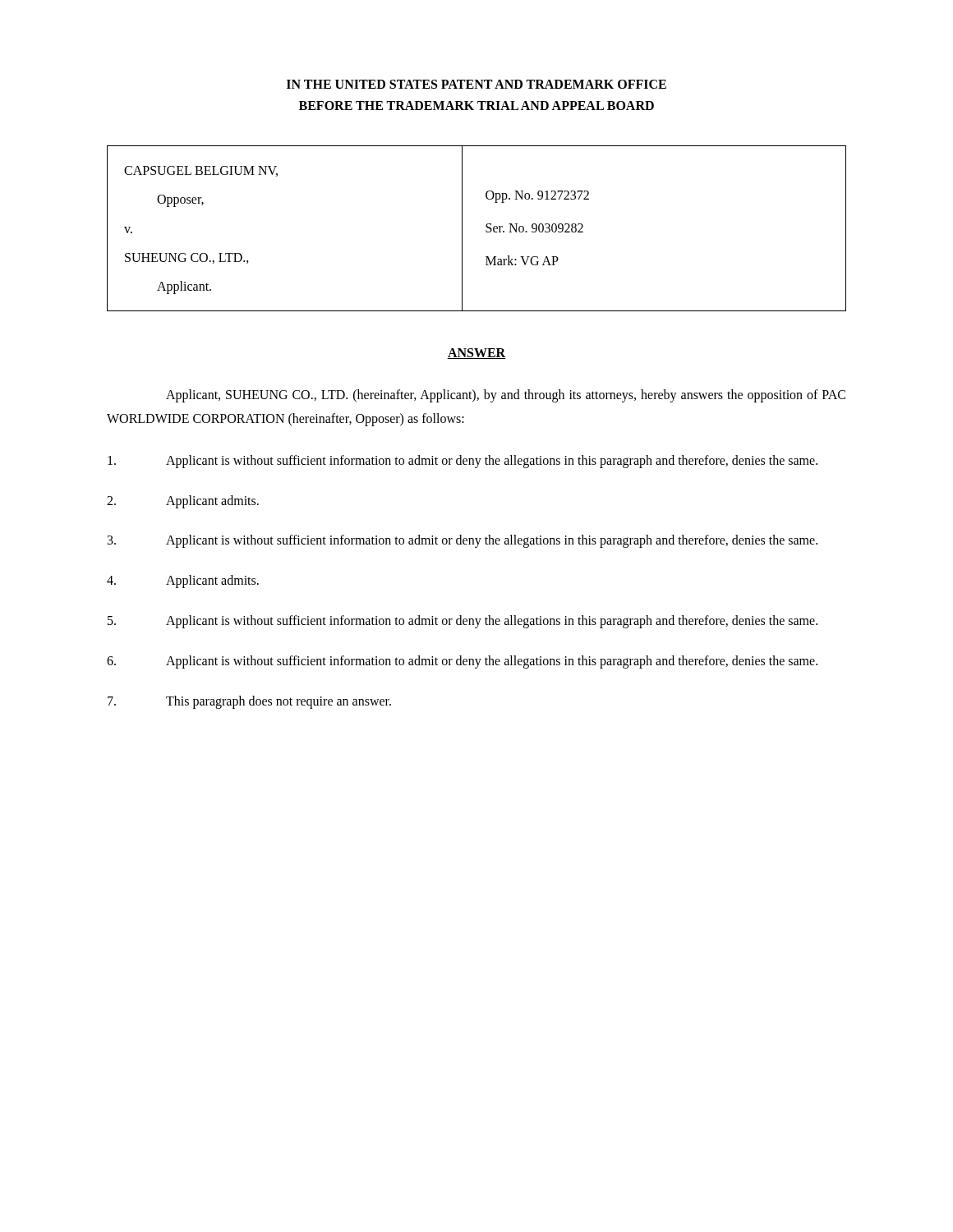
Task: Locate the text starting "3. Applicant is without sufficient"
Action: 476,541
